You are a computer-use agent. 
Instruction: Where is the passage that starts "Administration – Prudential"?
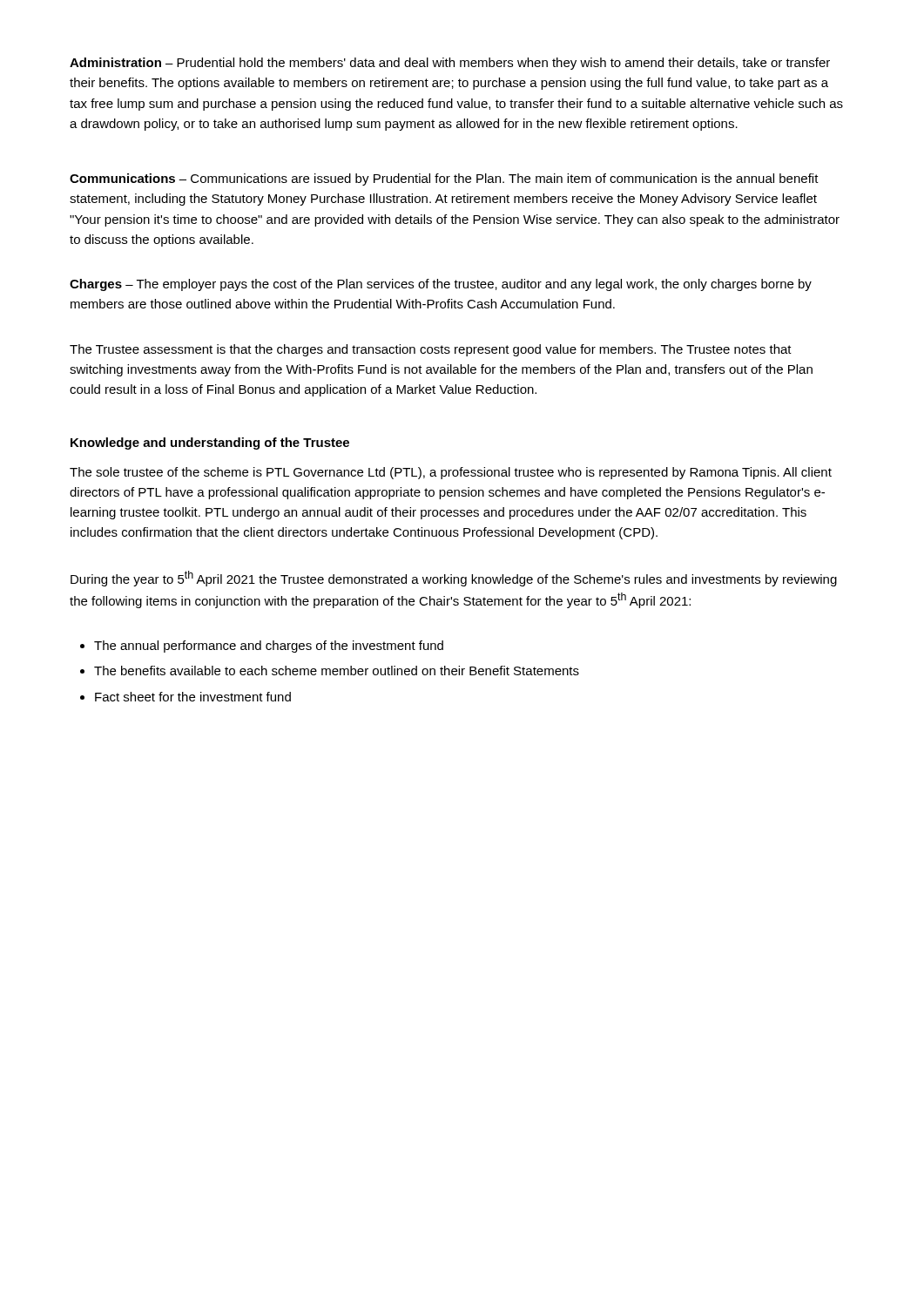pyautogui.click(x=456, y=93)
